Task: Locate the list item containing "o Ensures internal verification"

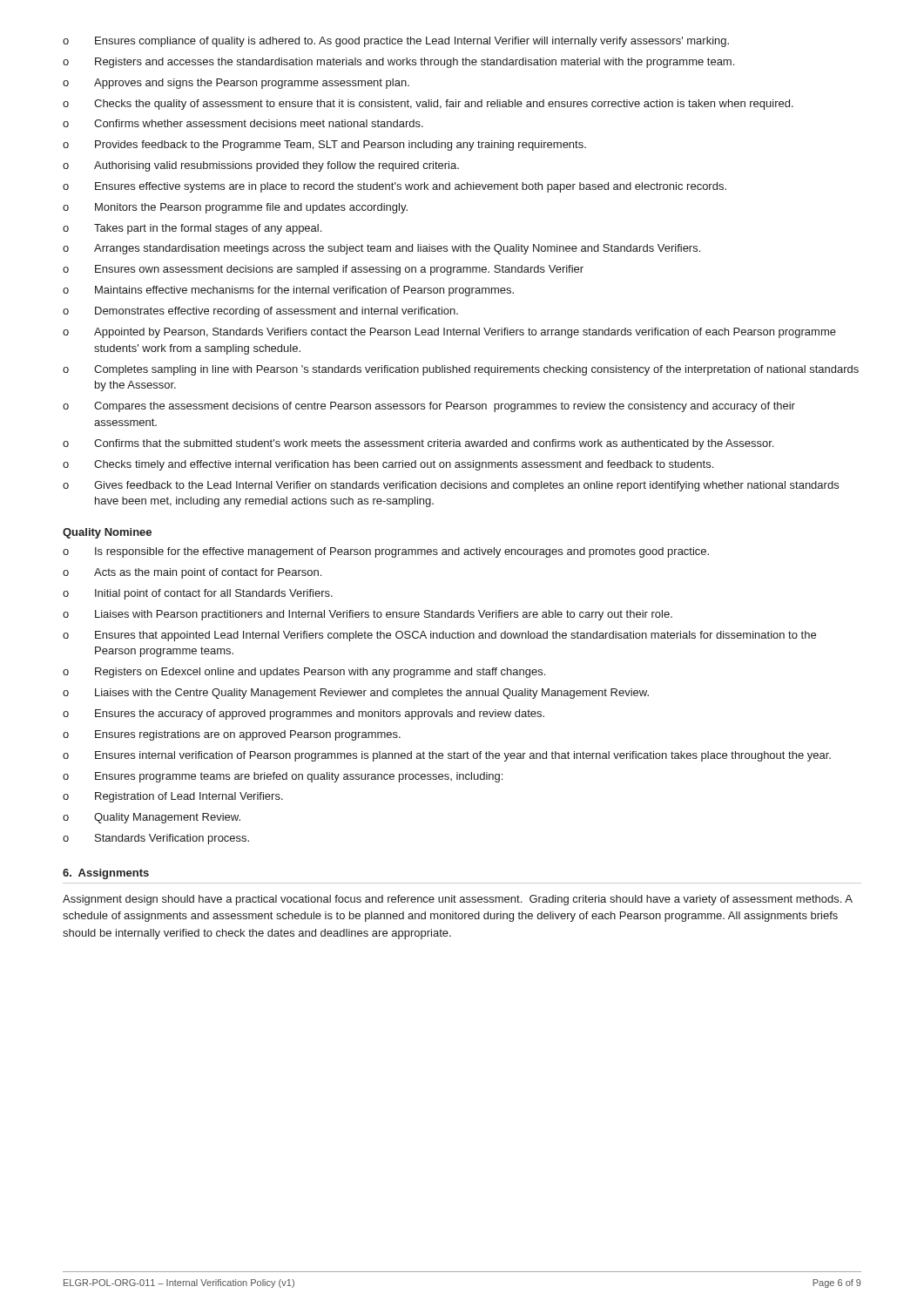Action: click(447, 756)
